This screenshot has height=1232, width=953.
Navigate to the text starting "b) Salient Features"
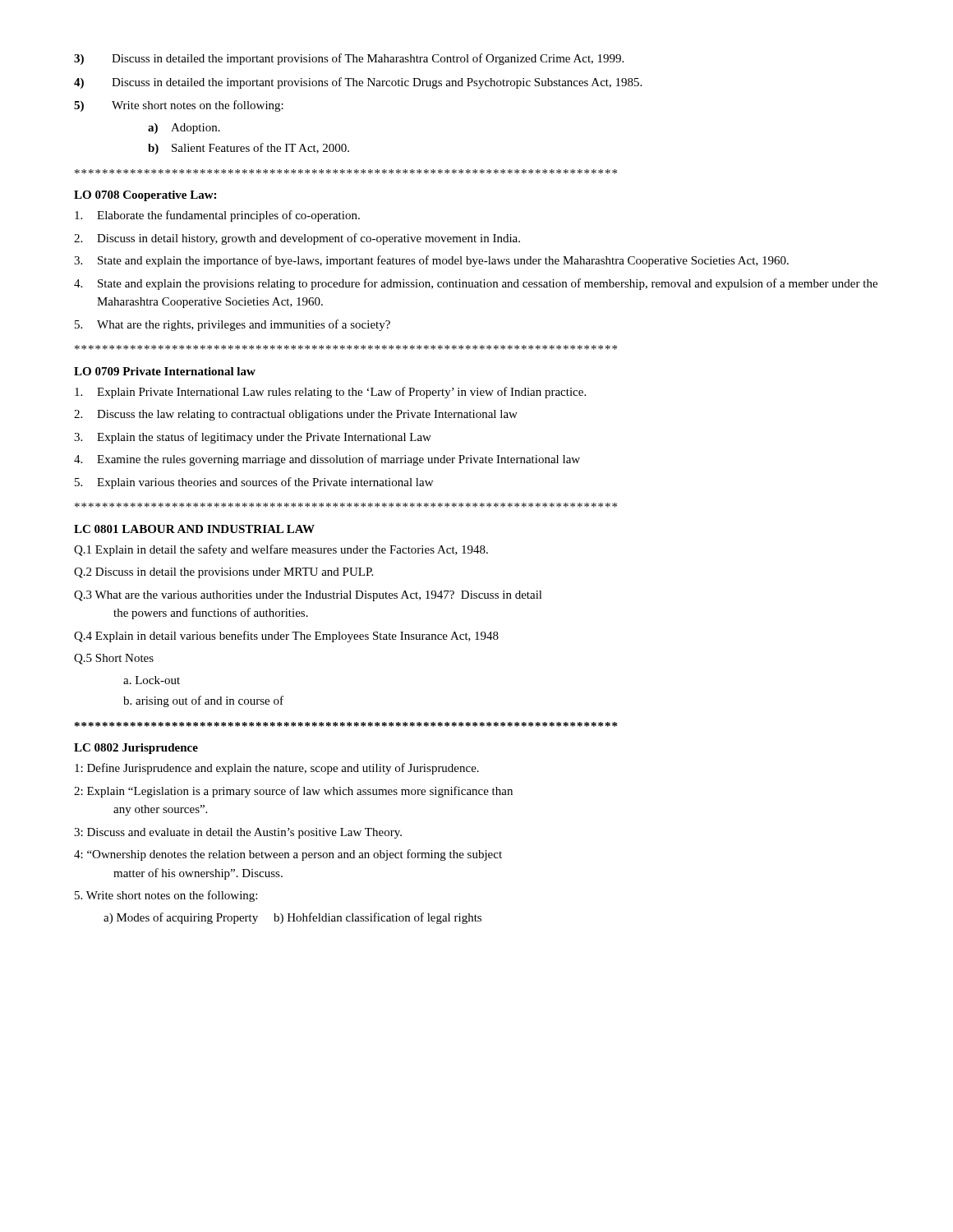249,148
